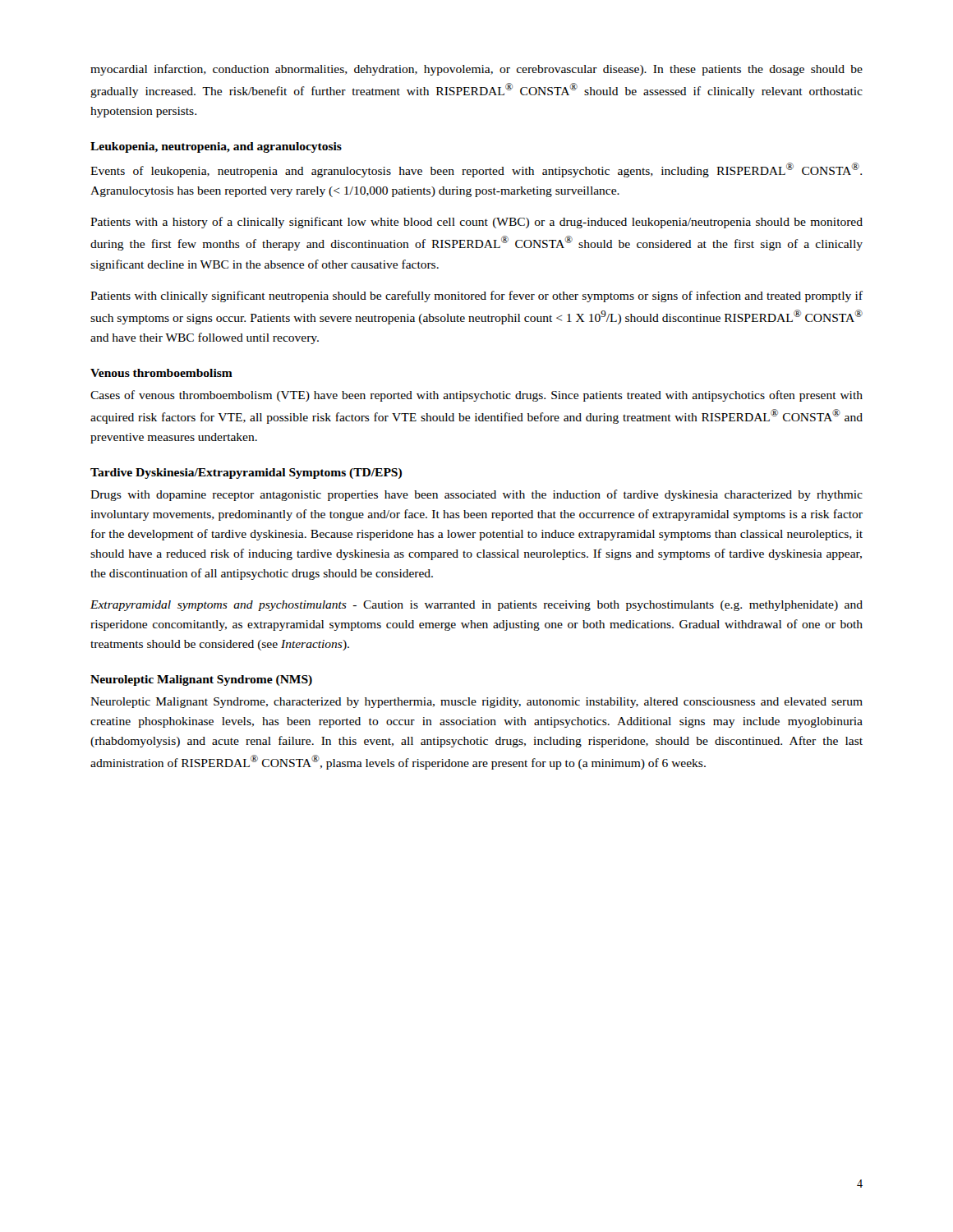Locate the text block that reads "myocardial infarction, conduction abnormalities, dehydration, hypovolemia,"
This screenshot has width=953, height=1232.
[476, 90]
